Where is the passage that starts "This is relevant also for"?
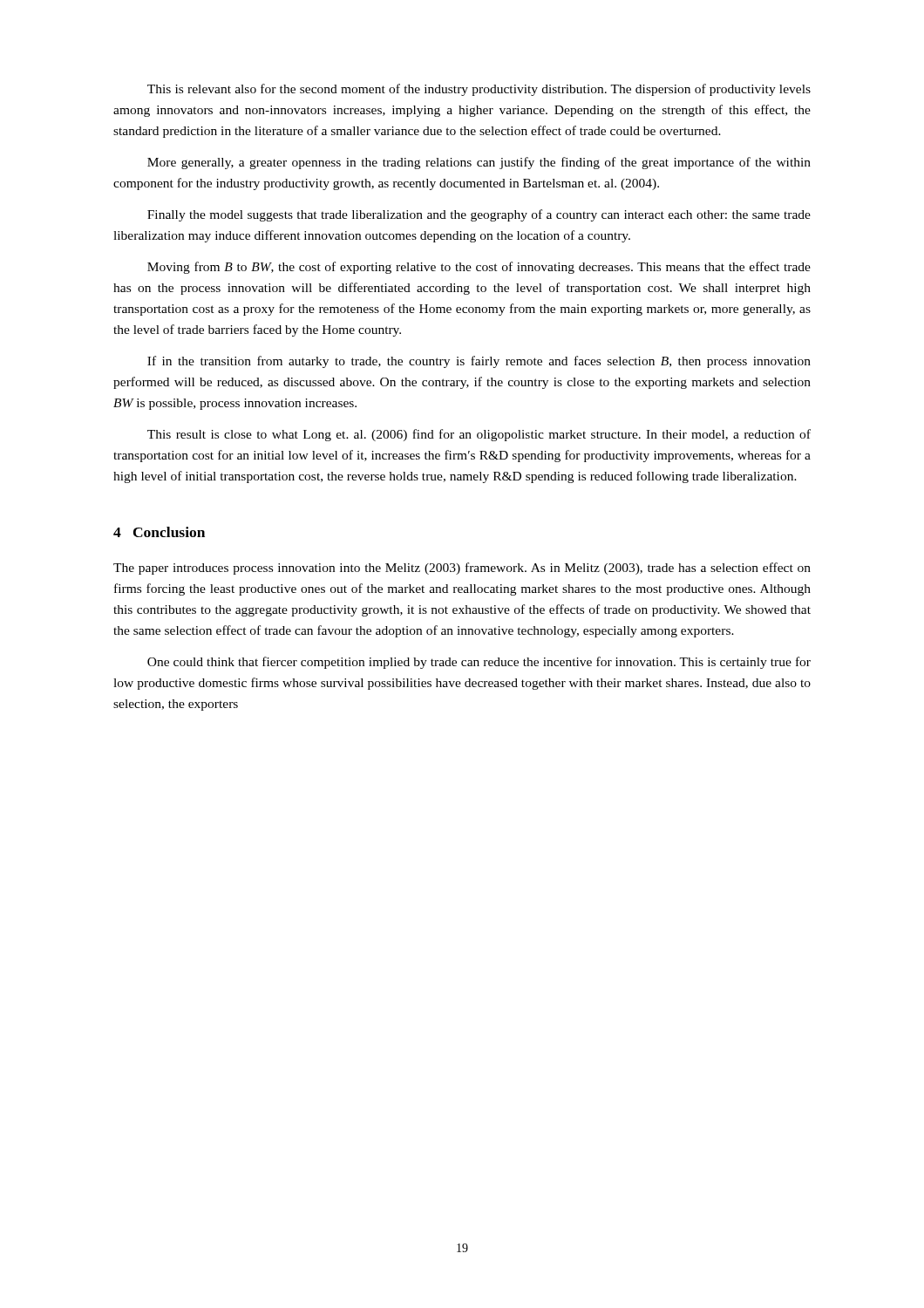The height and width of the screenshot is (1308, 924). (x=462, y=110)
